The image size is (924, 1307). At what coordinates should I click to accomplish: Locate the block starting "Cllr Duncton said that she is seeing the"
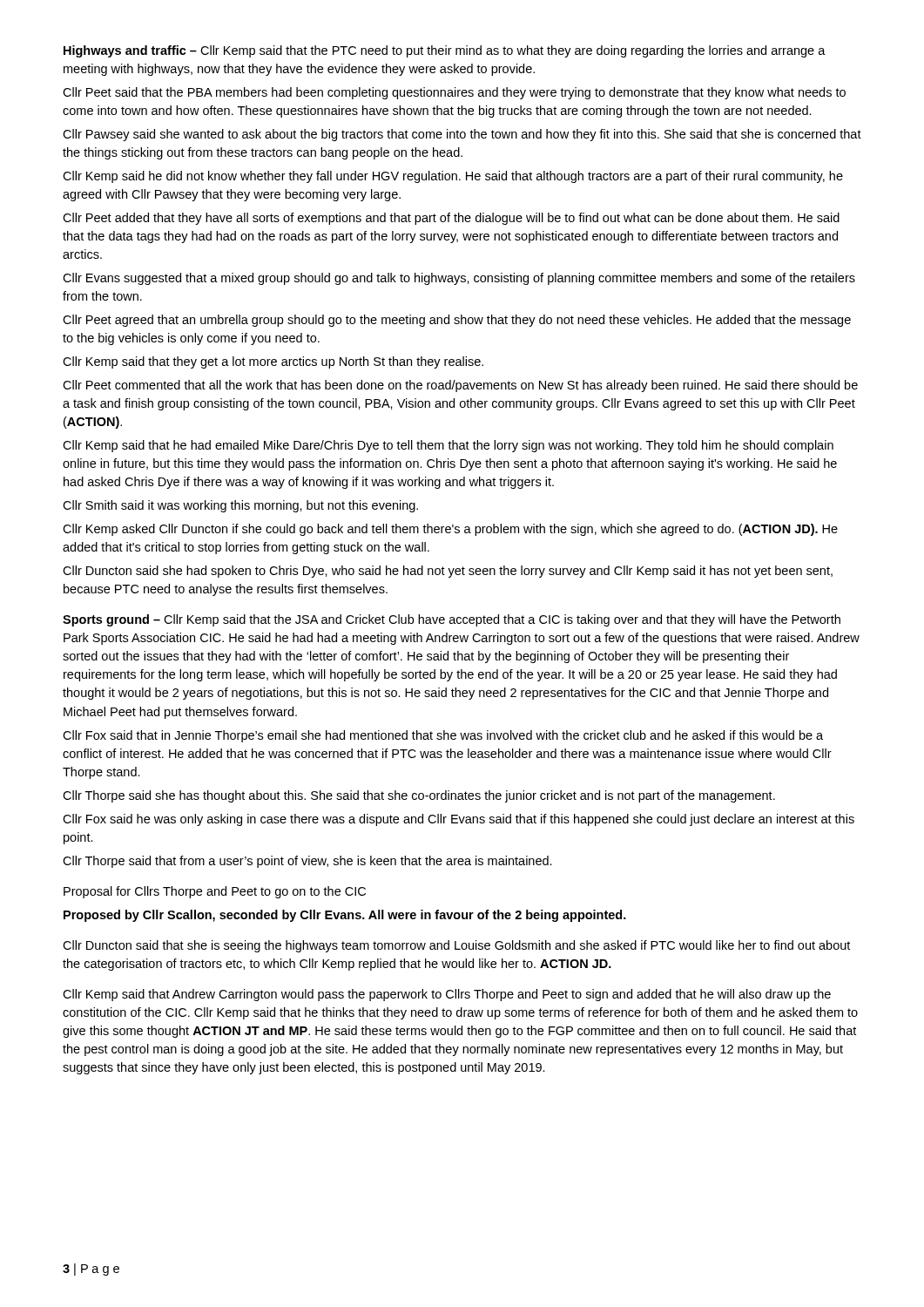[457, 954]
